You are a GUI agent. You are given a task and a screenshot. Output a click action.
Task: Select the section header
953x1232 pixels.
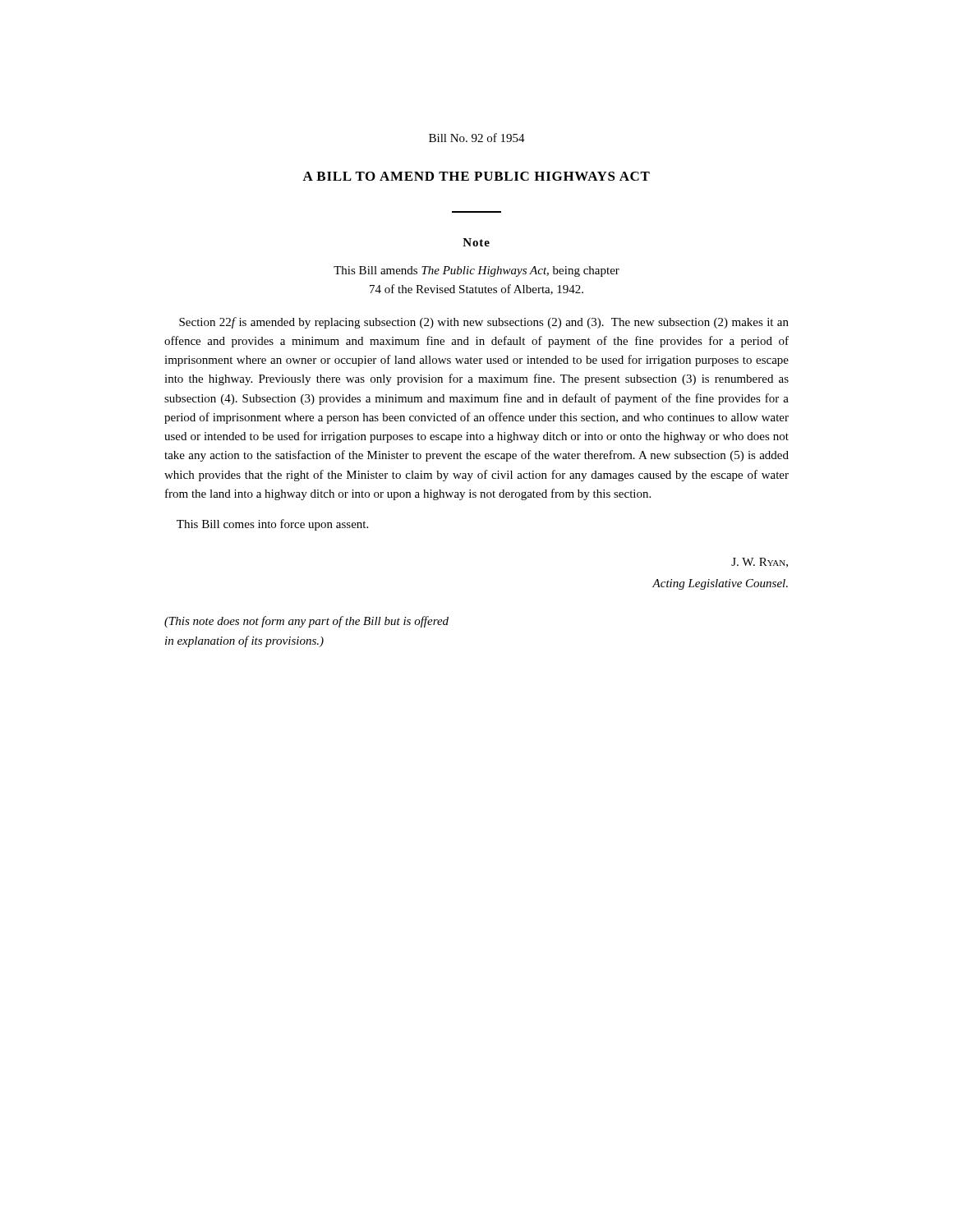coord(476,242)
